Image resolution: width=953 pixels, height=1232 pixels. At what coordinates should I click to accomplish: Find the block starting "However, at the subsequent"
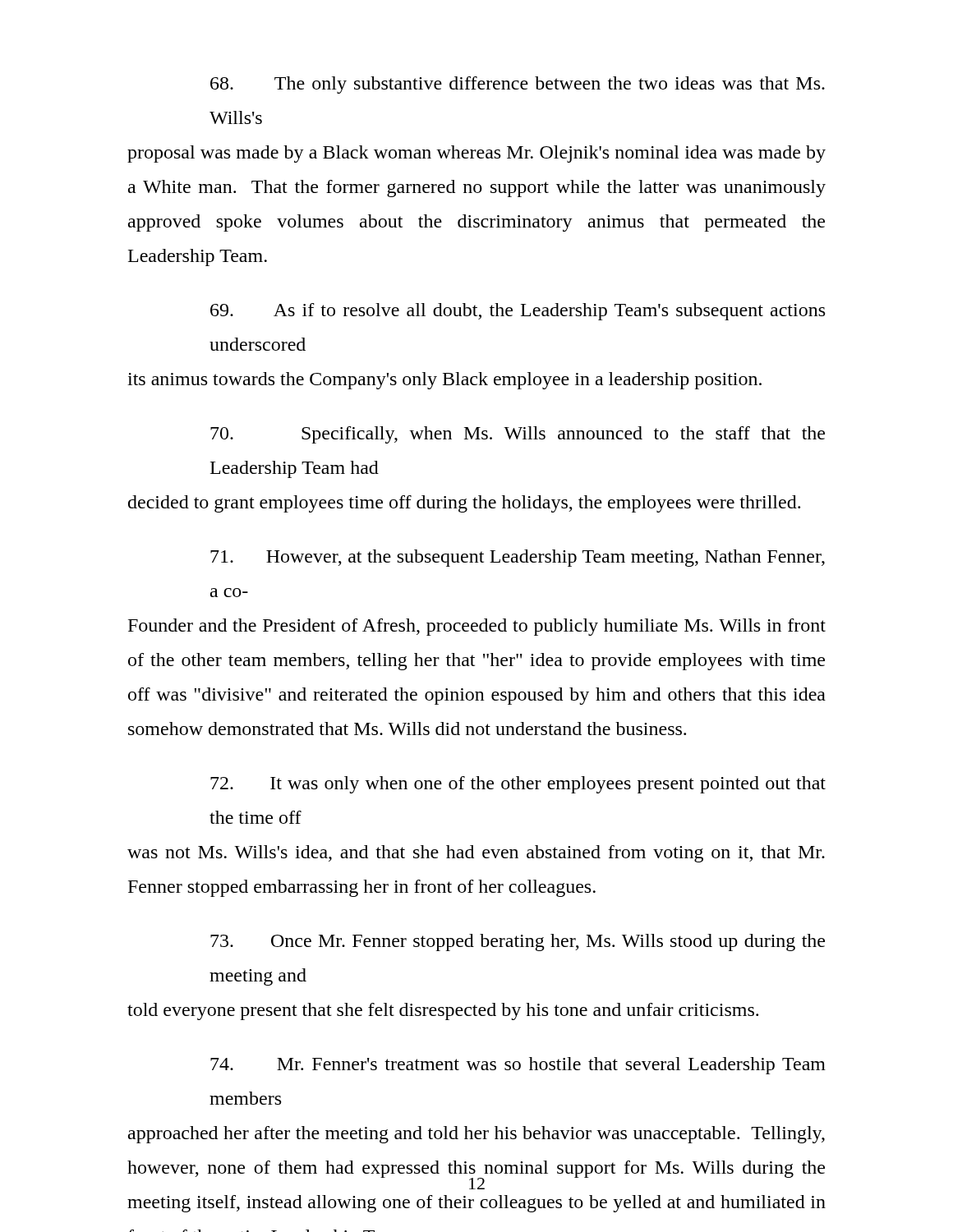coord(476,642)
